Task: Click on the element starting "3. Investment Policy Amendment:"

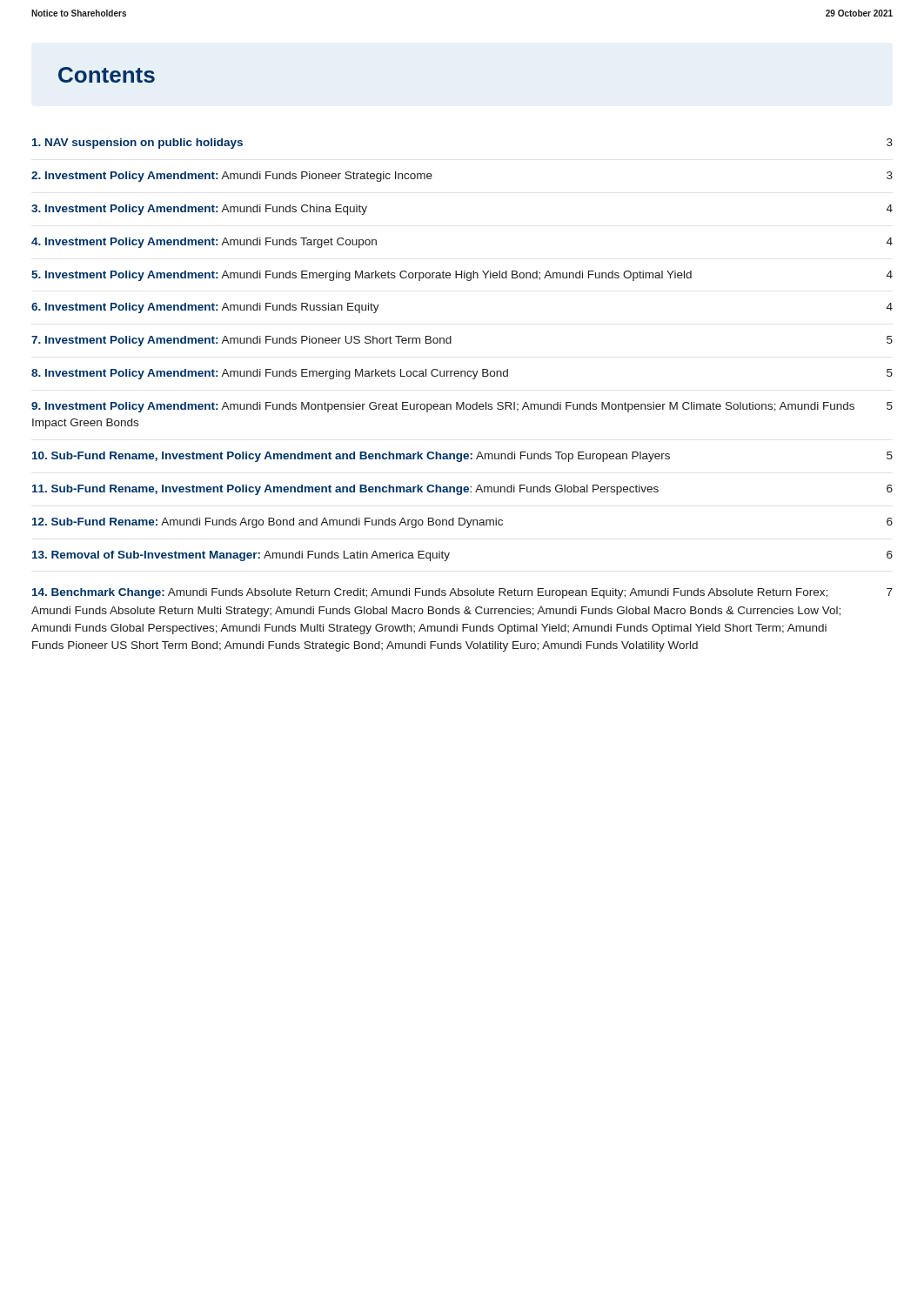Action: (201, 209)
